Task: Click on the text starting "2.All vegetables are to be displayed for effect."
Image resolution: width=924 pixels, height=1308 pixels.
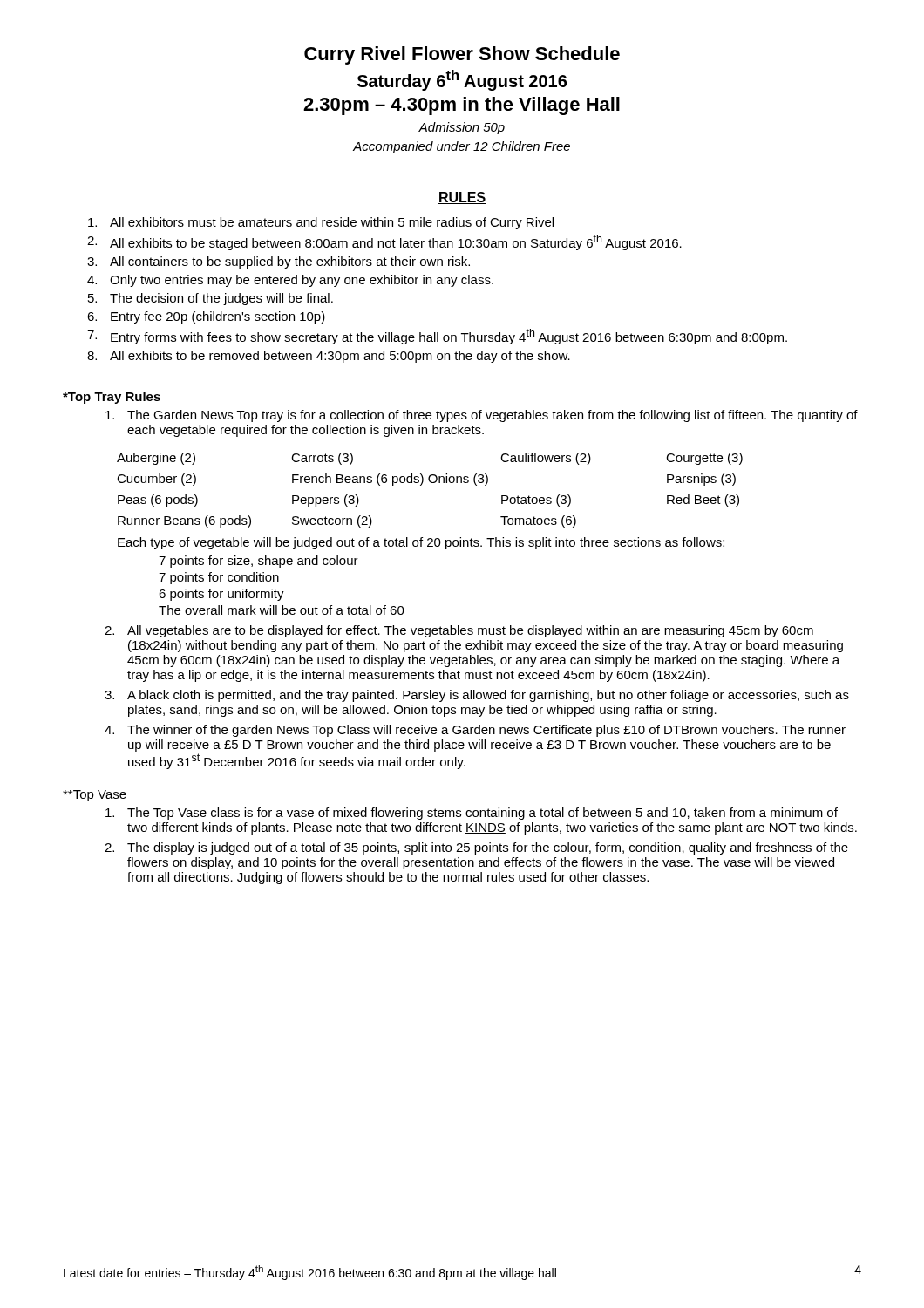Action: (x=483, y=652)
